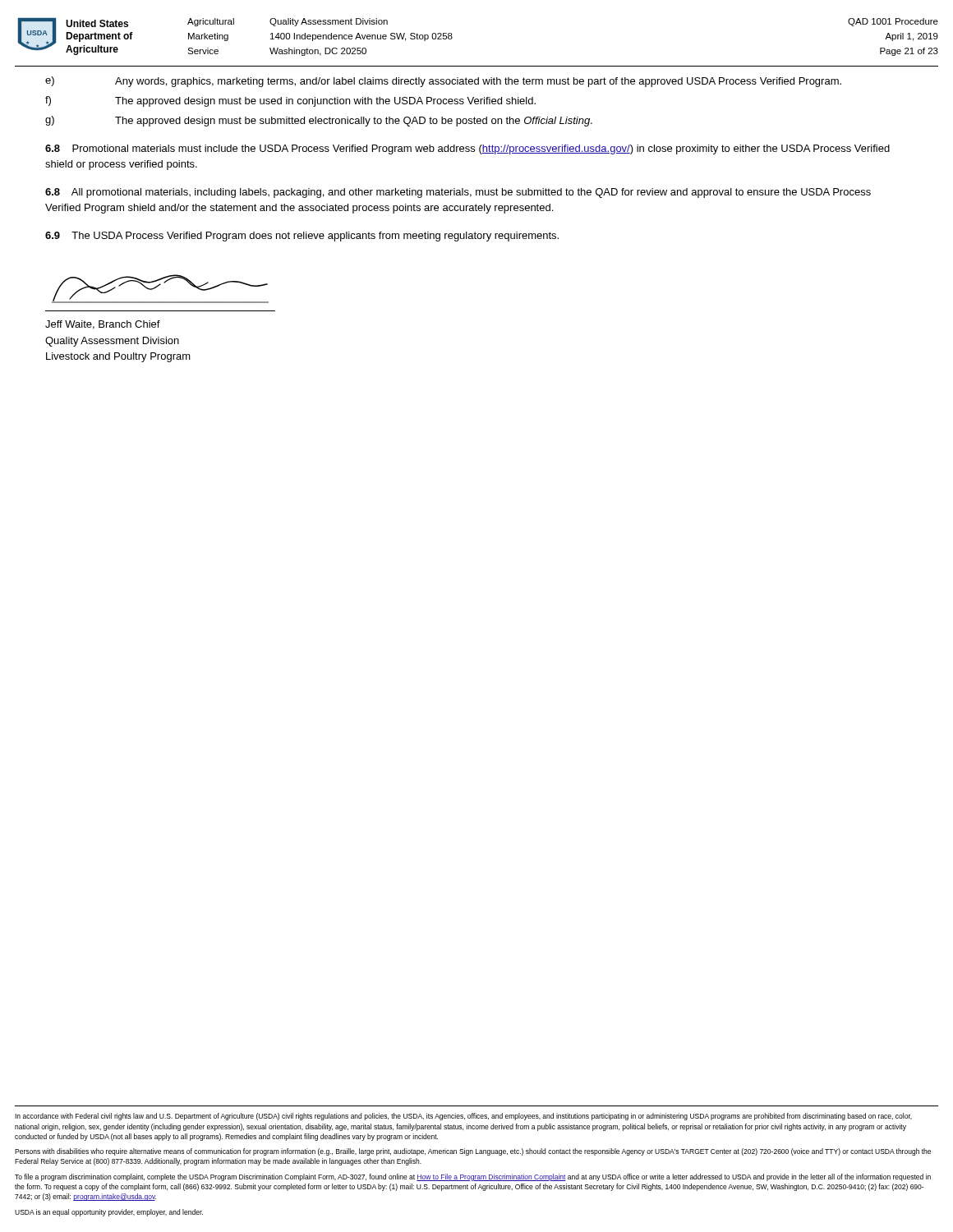Select the element starting "g) The approved"
Screen dimensions: 1232x953
[x=476, y=121]
